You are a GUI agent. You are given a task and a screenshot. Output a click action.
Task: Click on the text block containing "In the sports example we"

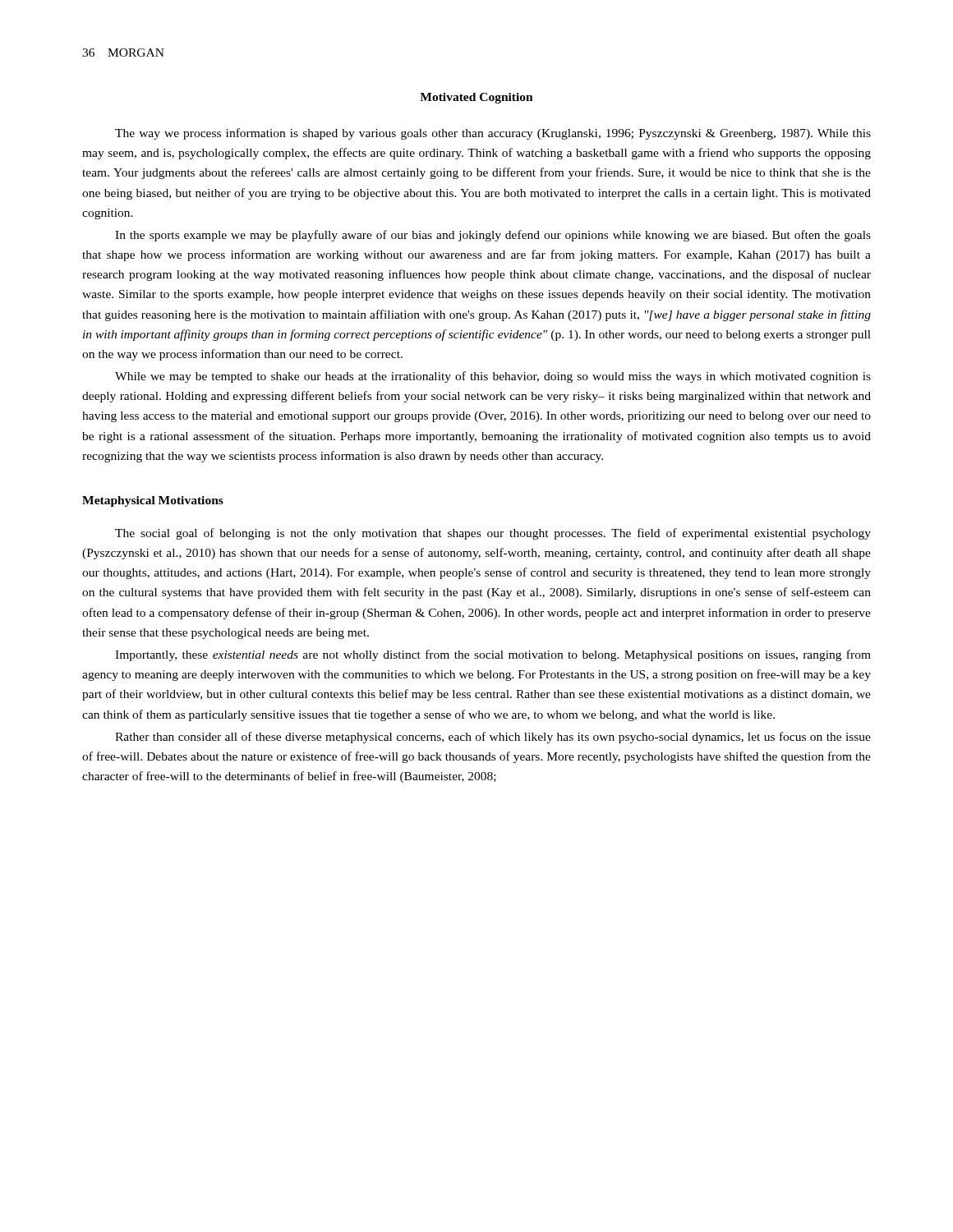[x=476, y=294]
